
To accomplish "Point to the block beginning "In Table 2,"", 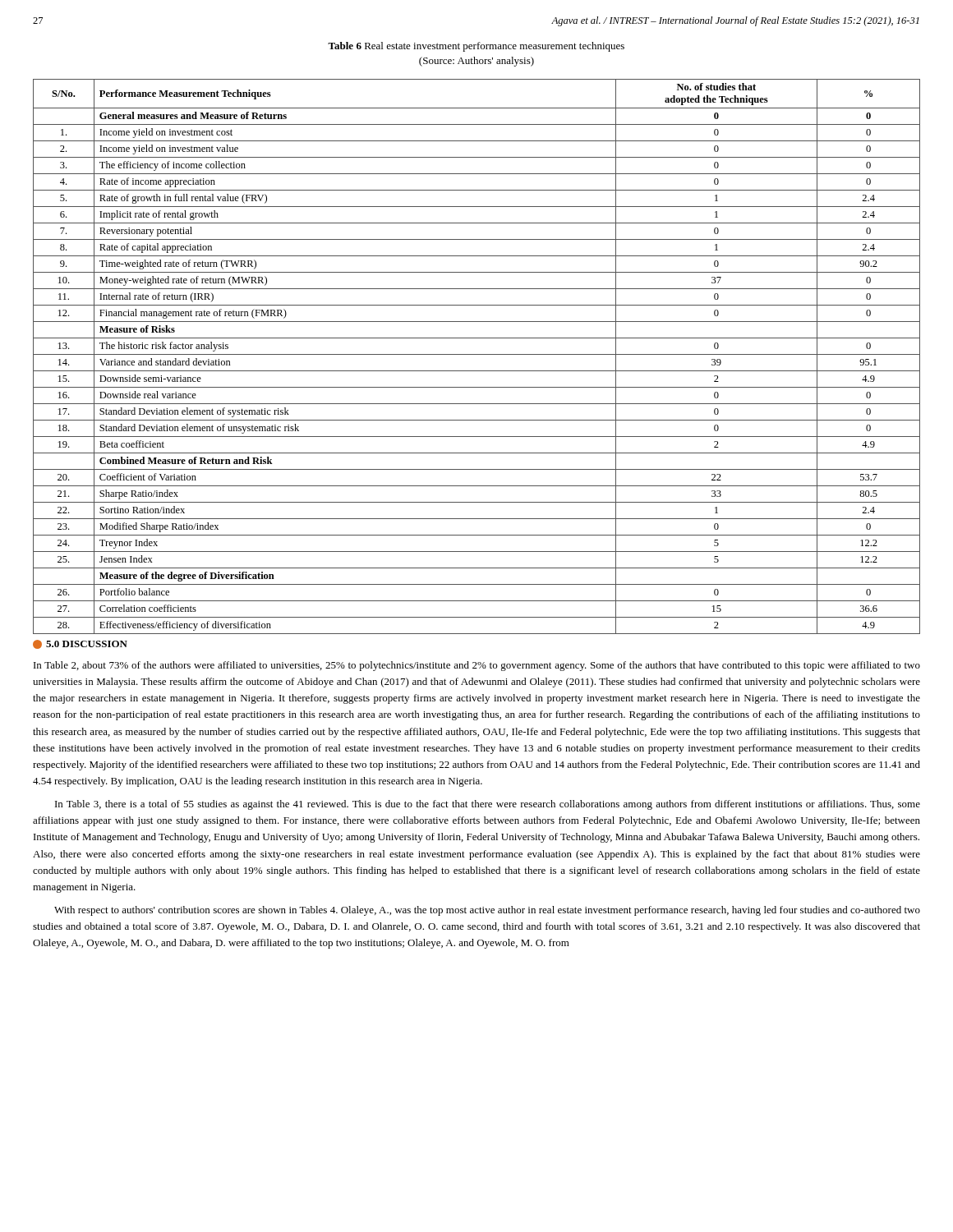I will coord(476,804).
